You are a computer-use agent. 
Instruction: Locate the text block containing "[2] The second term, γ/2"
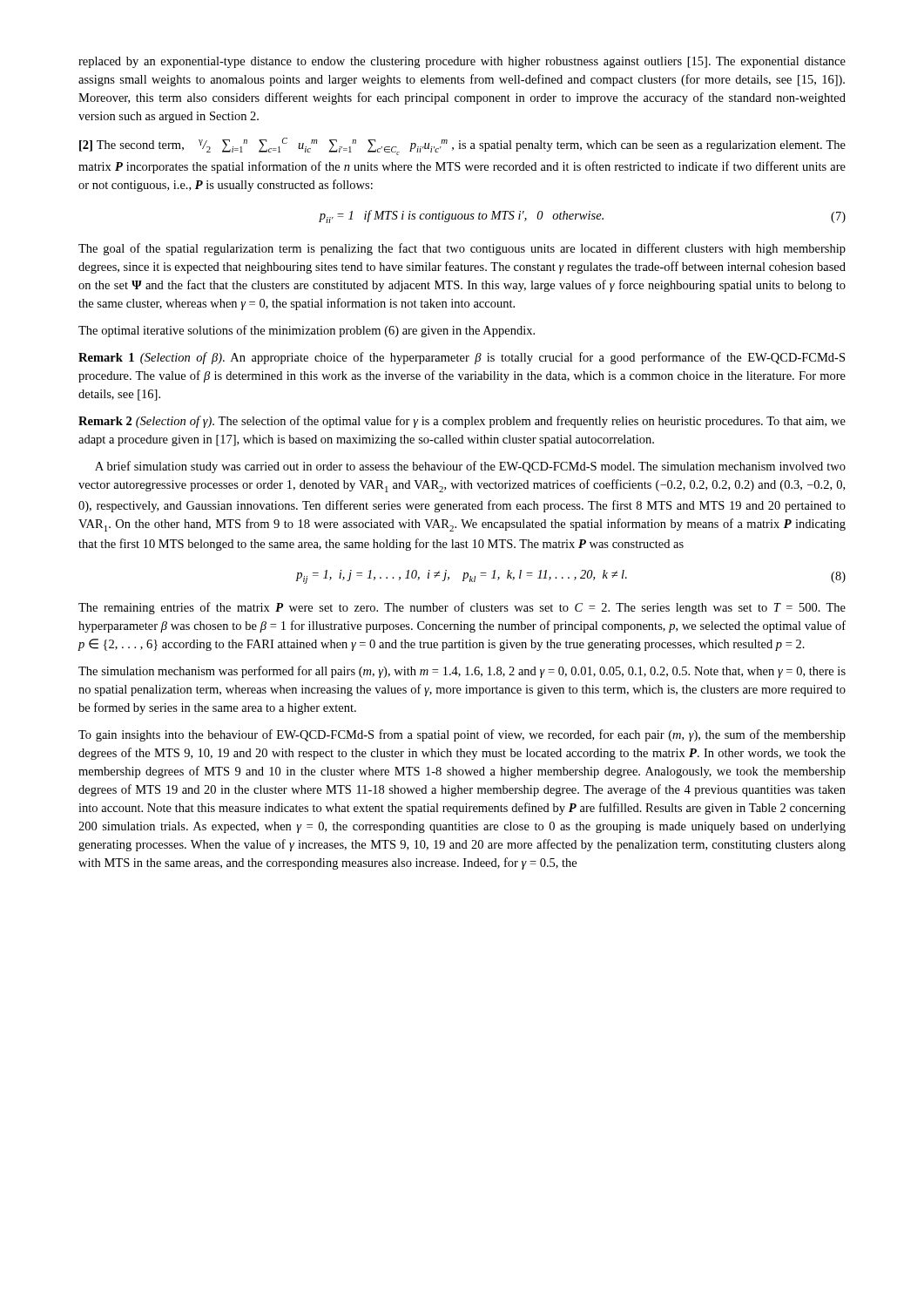click(462, 164)
